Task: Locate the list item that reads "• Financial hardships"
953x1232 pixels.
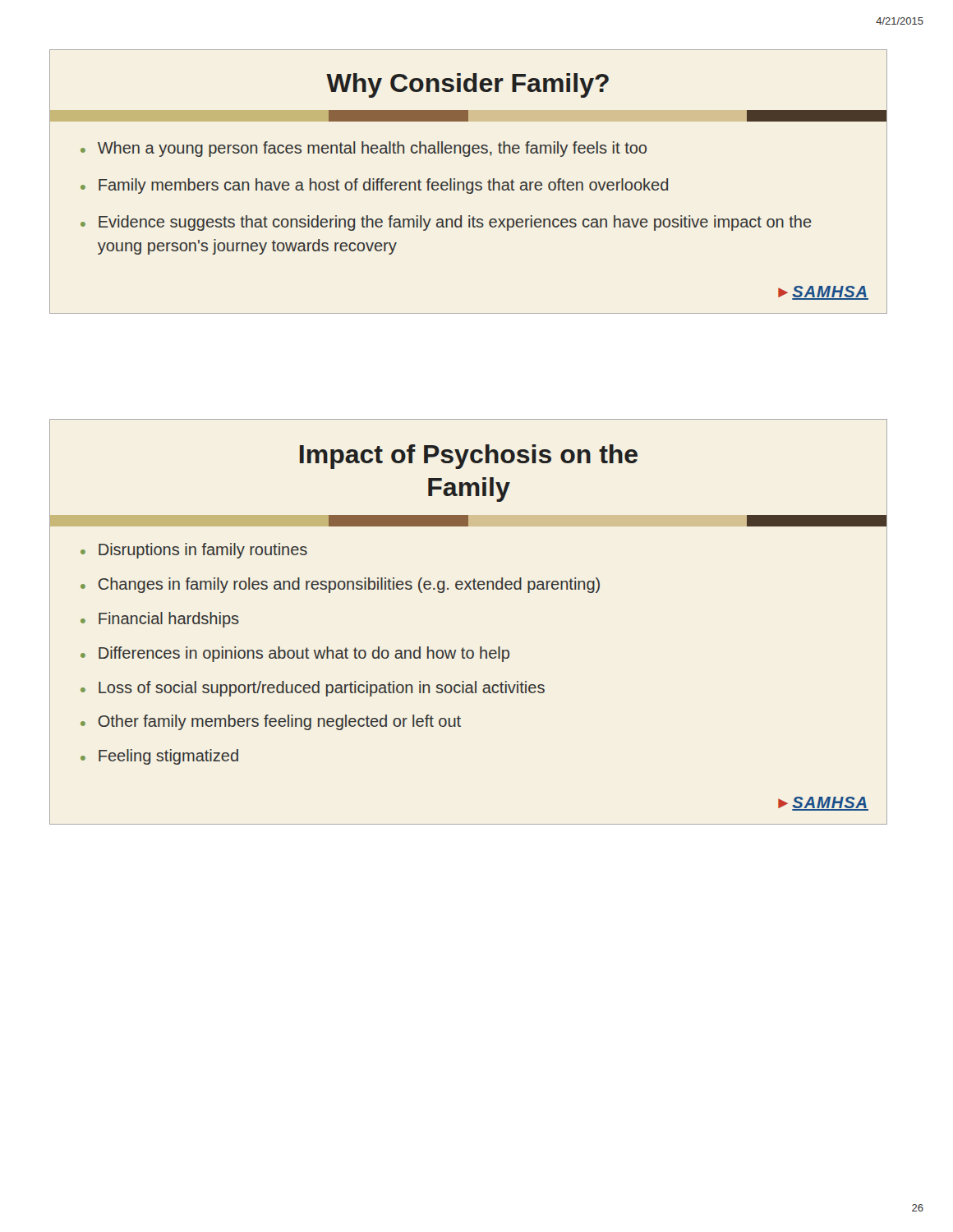Action: [x=159, y=620]
